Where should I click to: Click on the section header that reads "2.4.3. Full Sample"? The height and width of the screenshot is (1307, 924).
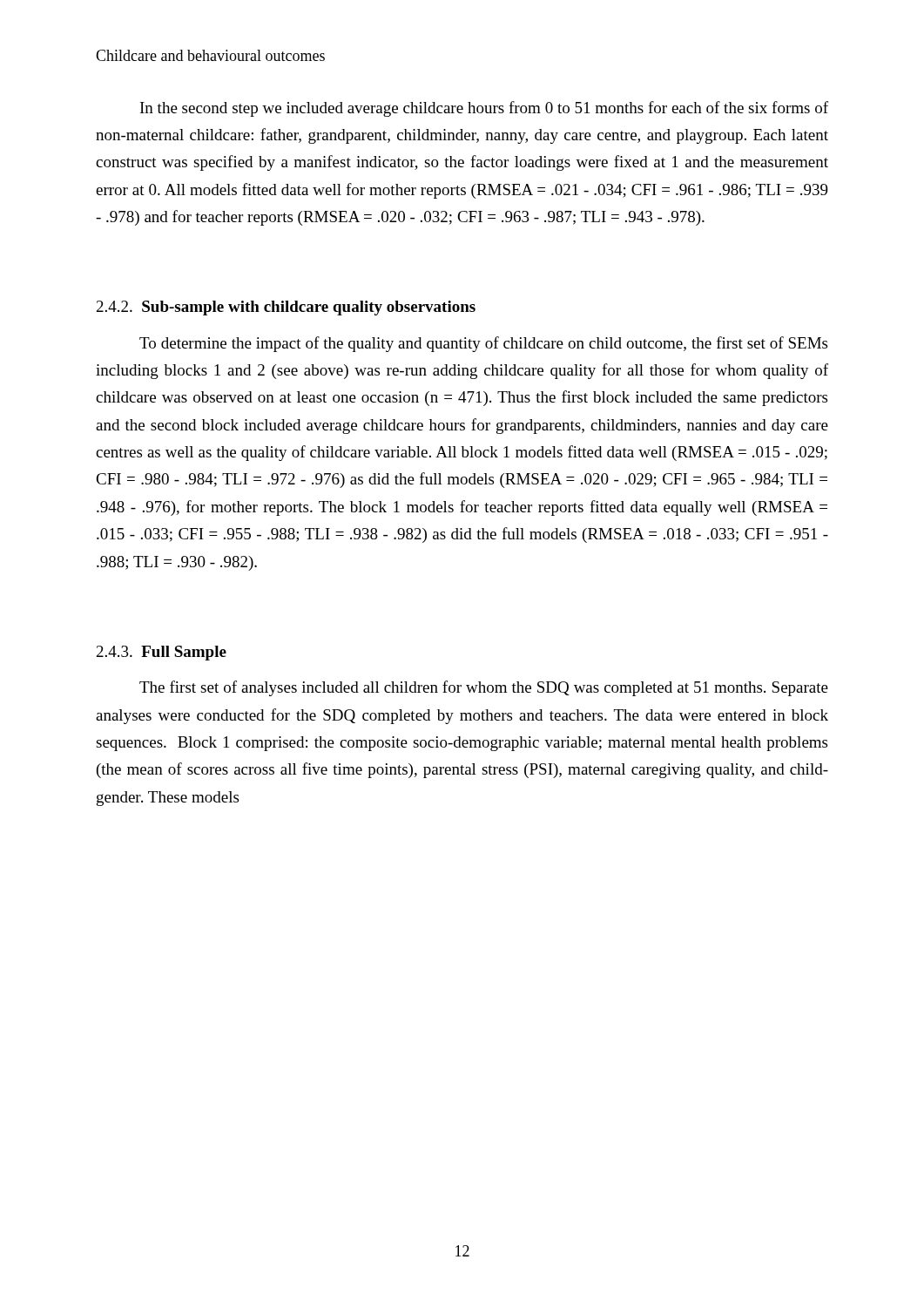[161, 651]
